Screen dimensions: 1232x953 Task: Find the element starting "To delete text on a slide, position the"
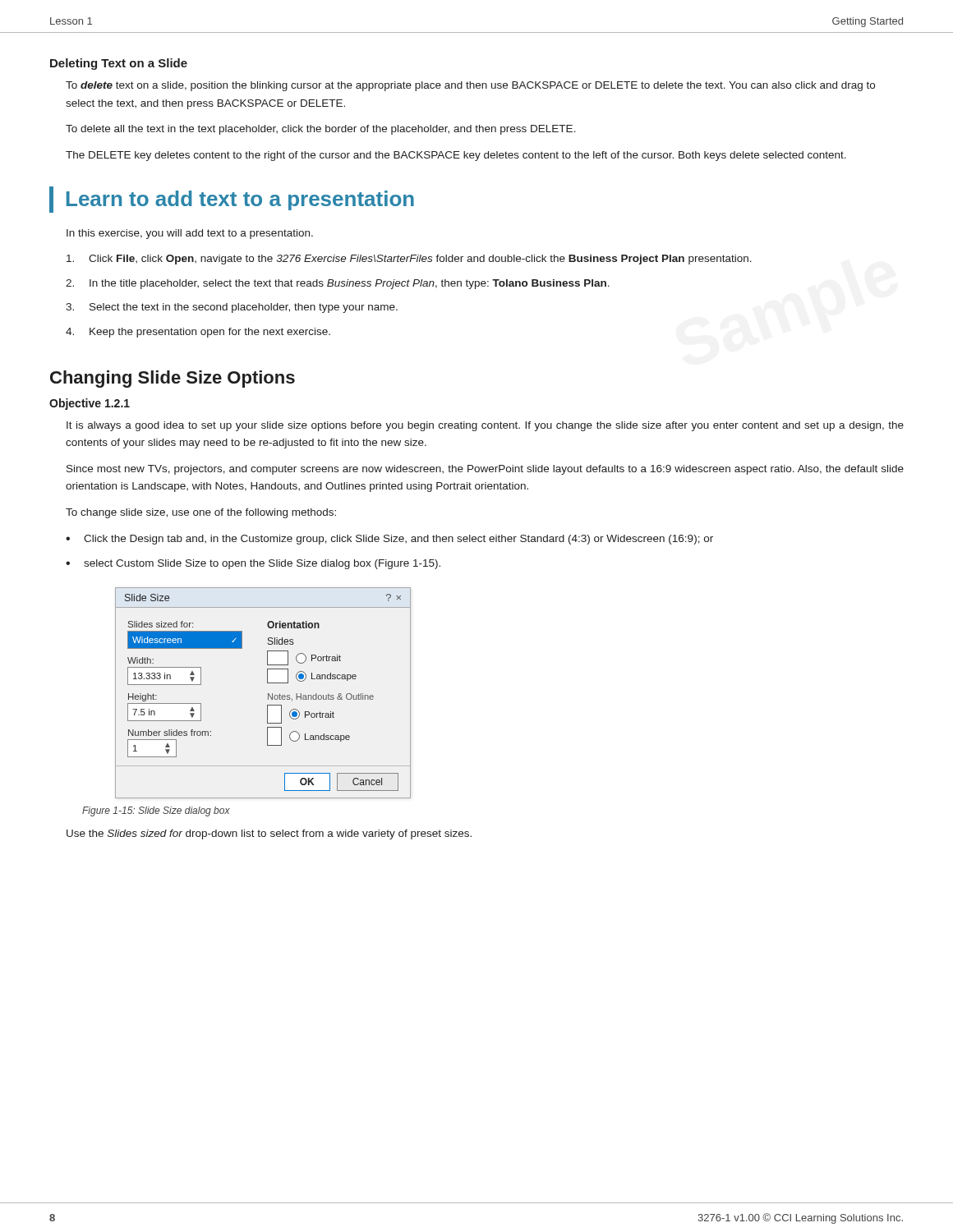[471, 94]
